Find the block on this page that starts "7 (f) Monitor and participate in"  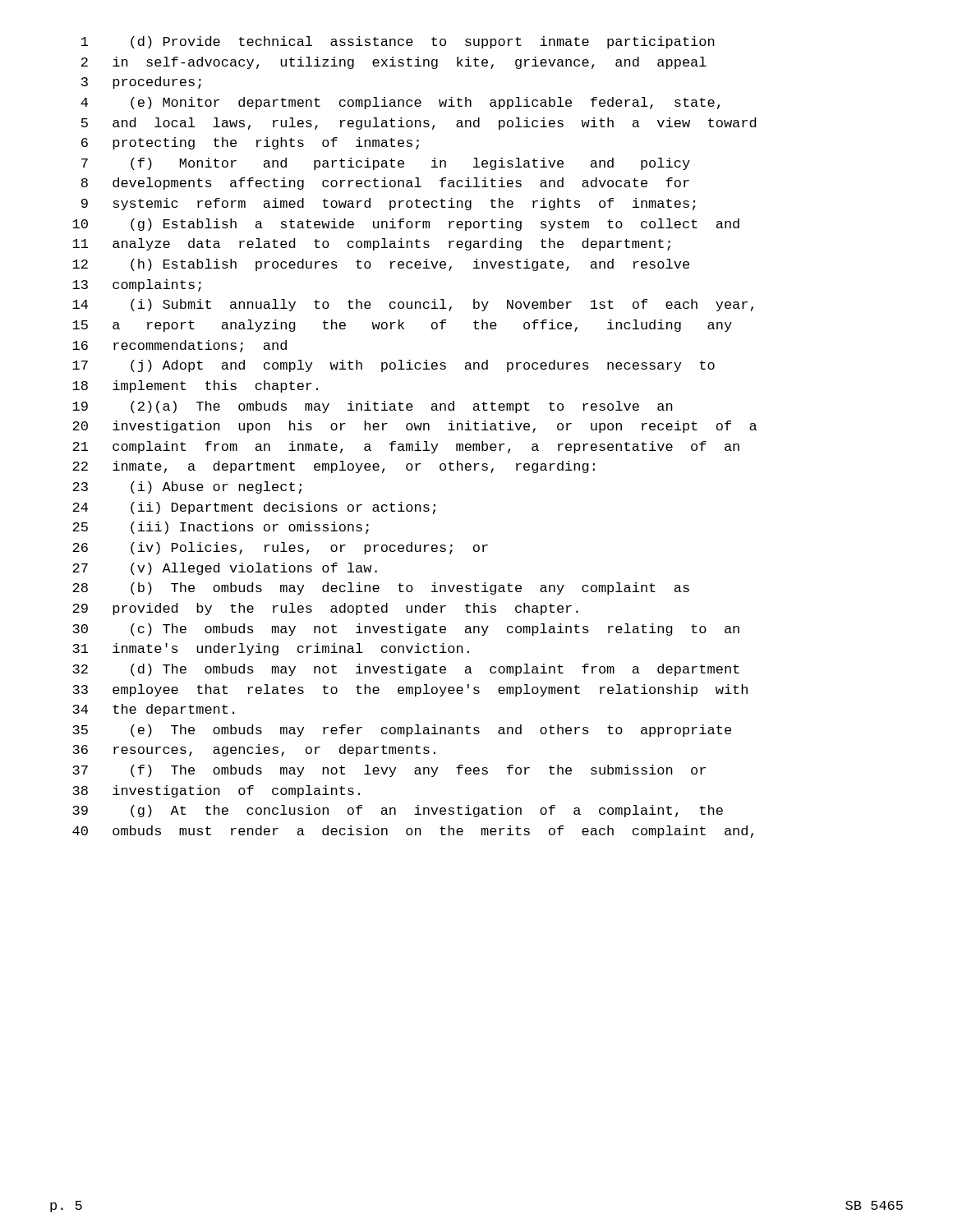476,164
